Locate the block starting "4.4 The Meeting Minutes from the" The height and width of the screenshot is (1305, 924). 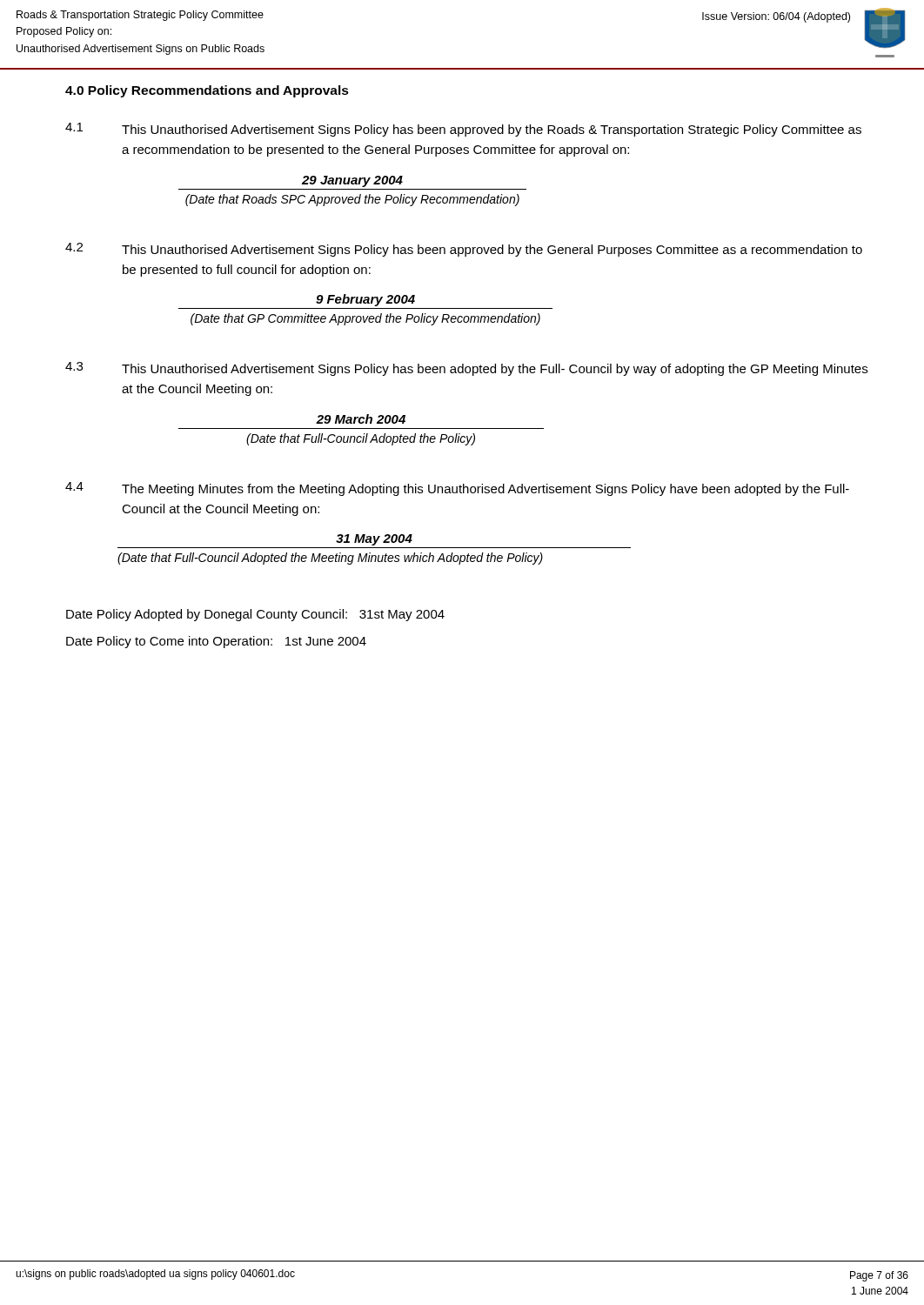[469, 498]
